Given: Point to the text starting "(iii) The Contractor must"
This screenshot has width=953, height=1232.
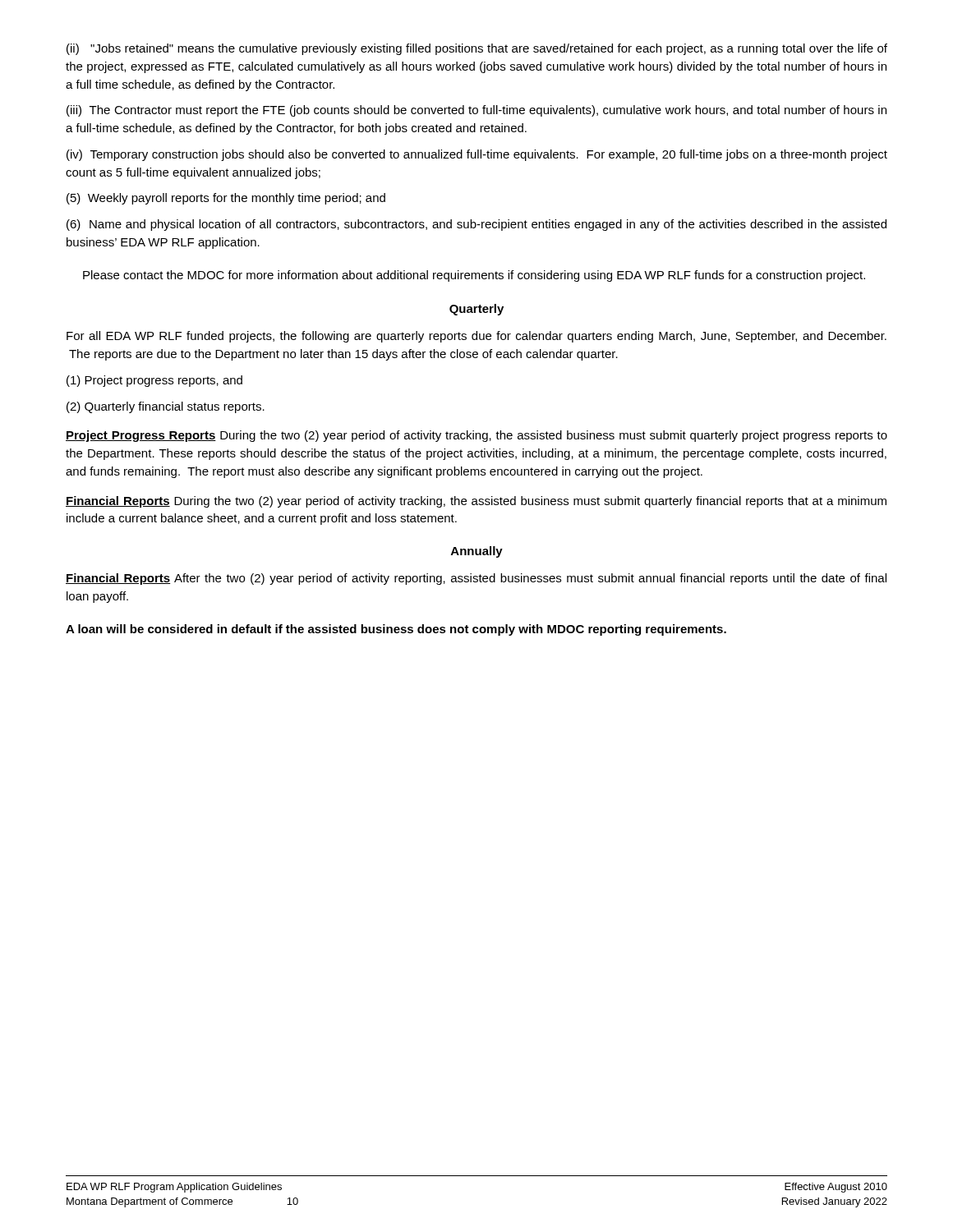Looking at the screenshot, I should pyautogui.click(x=476, y=119).
